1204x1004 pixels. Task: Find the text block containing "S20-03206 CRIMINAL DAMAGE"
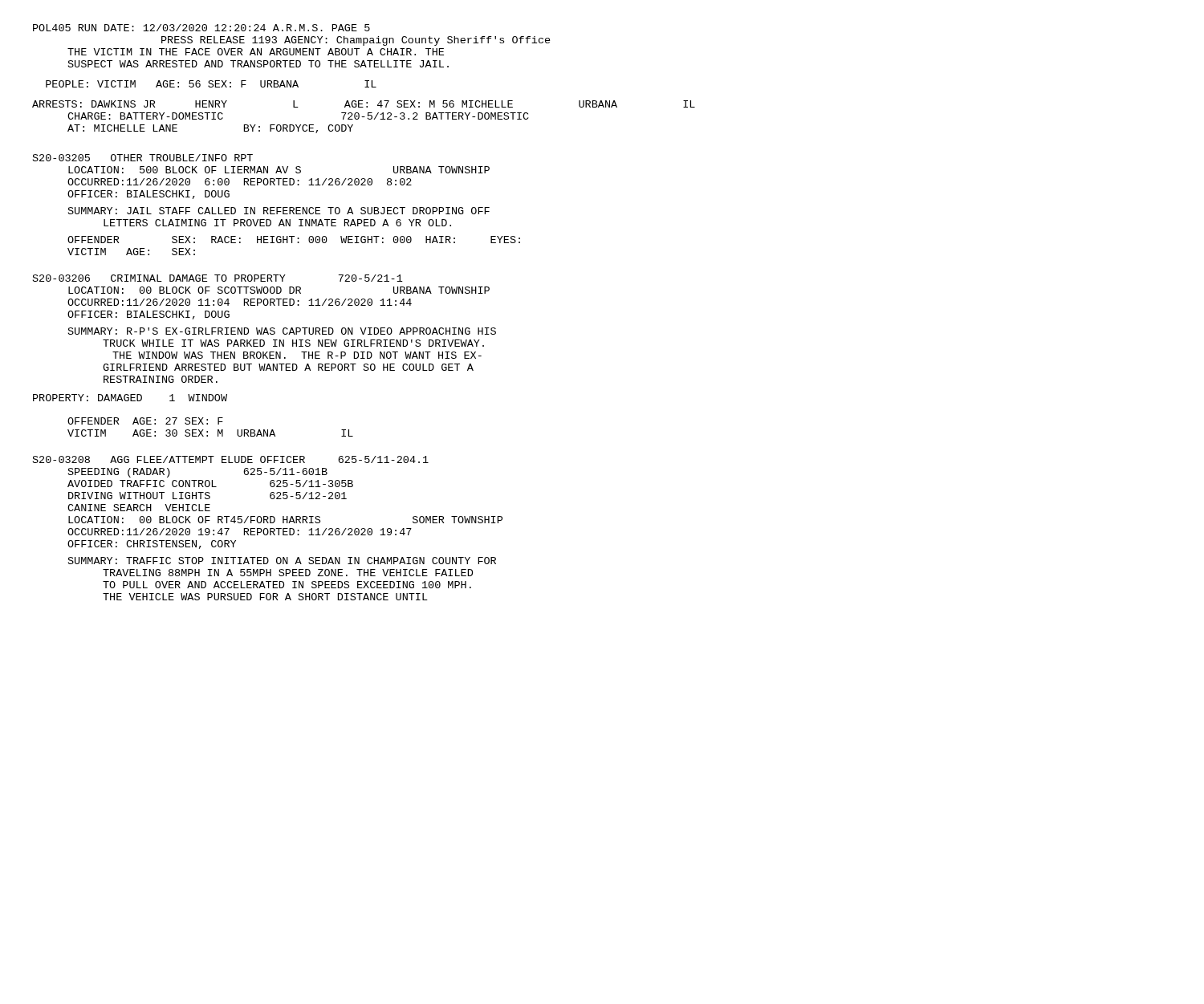click(x=218, y=278)
